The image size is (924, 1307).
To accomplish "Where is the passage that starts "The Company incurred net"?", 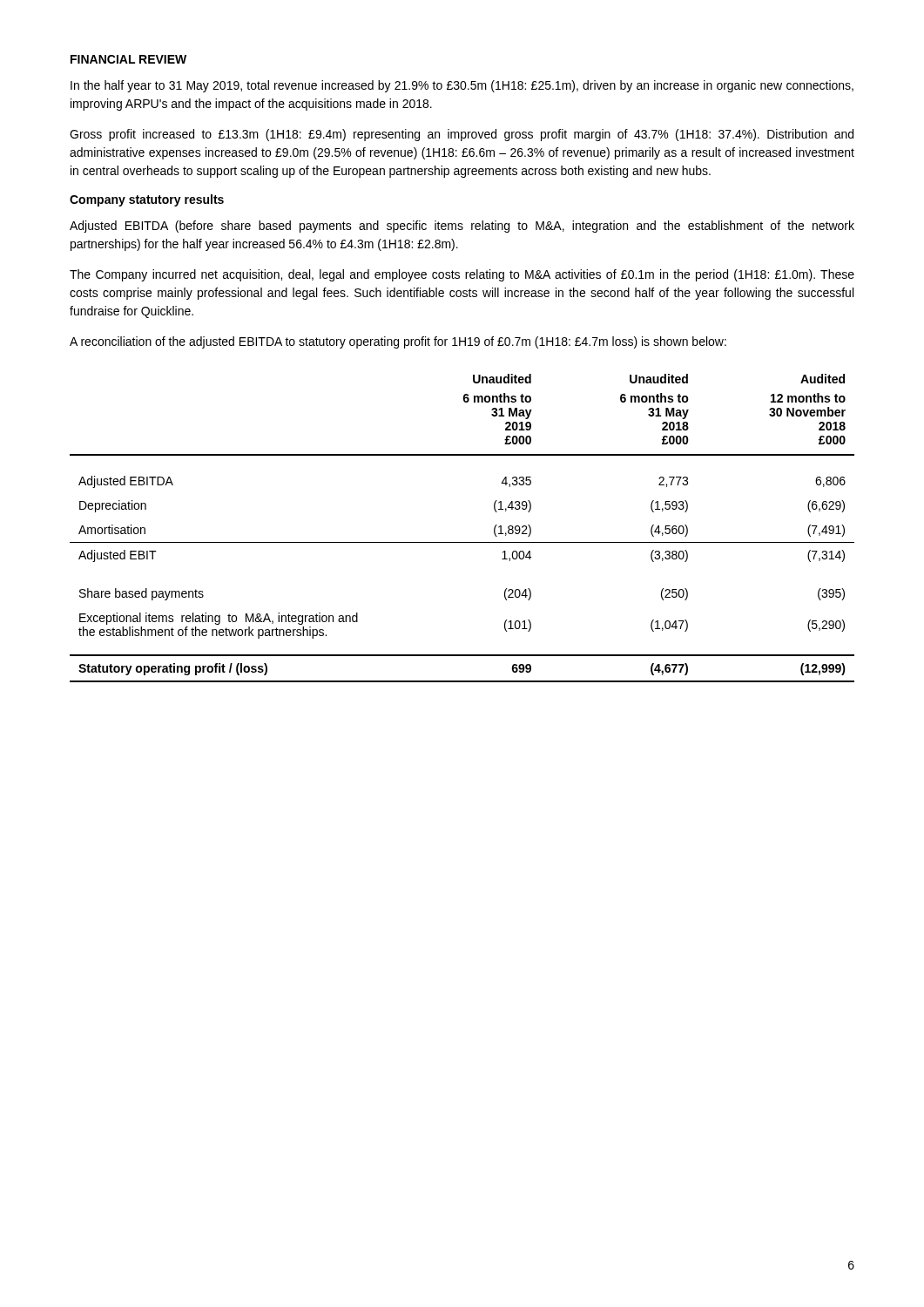I will click(x=462, y=293).
